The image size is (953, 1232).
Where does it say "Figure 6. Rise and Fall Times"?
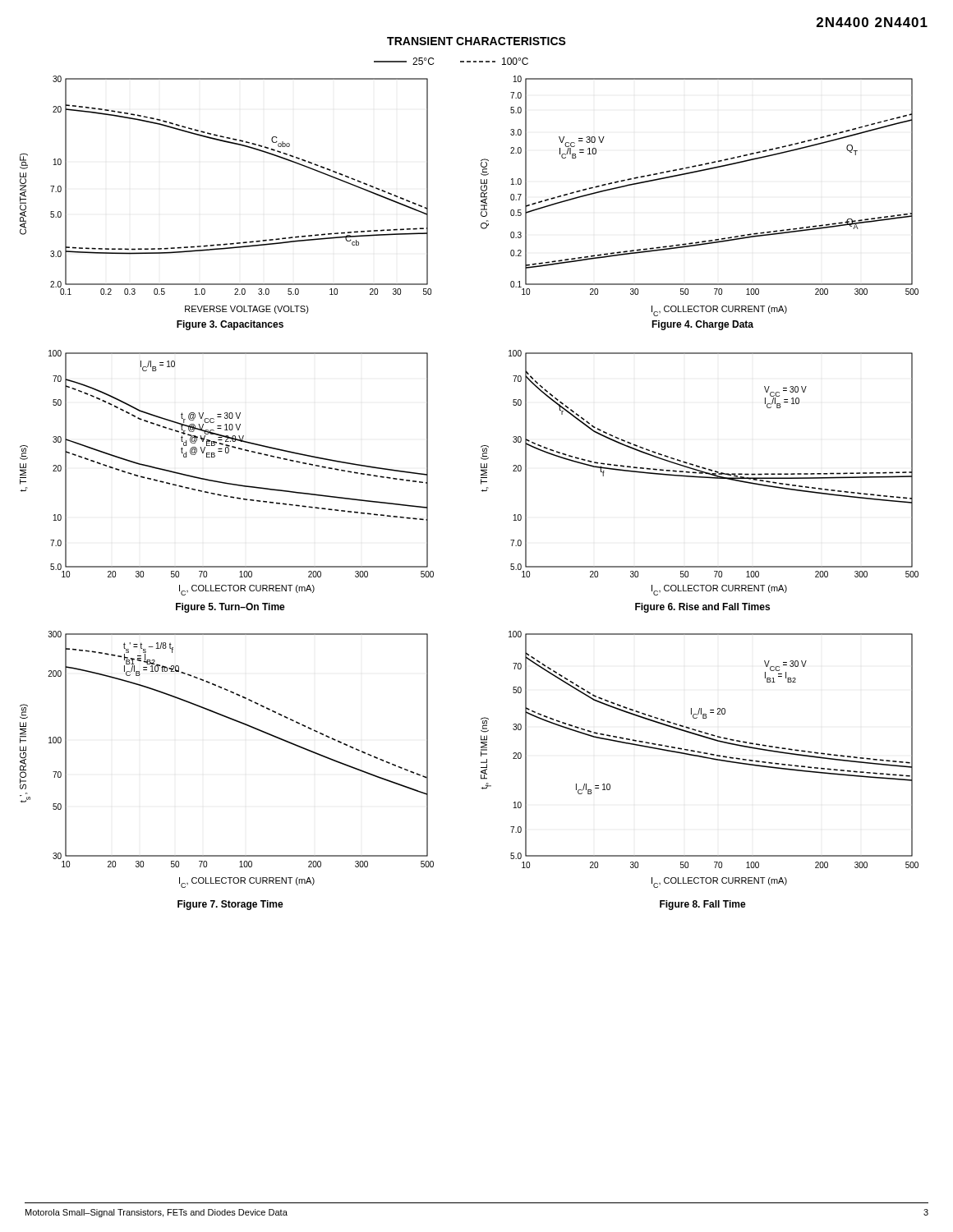pyautogui.click(x=702, y=607)
